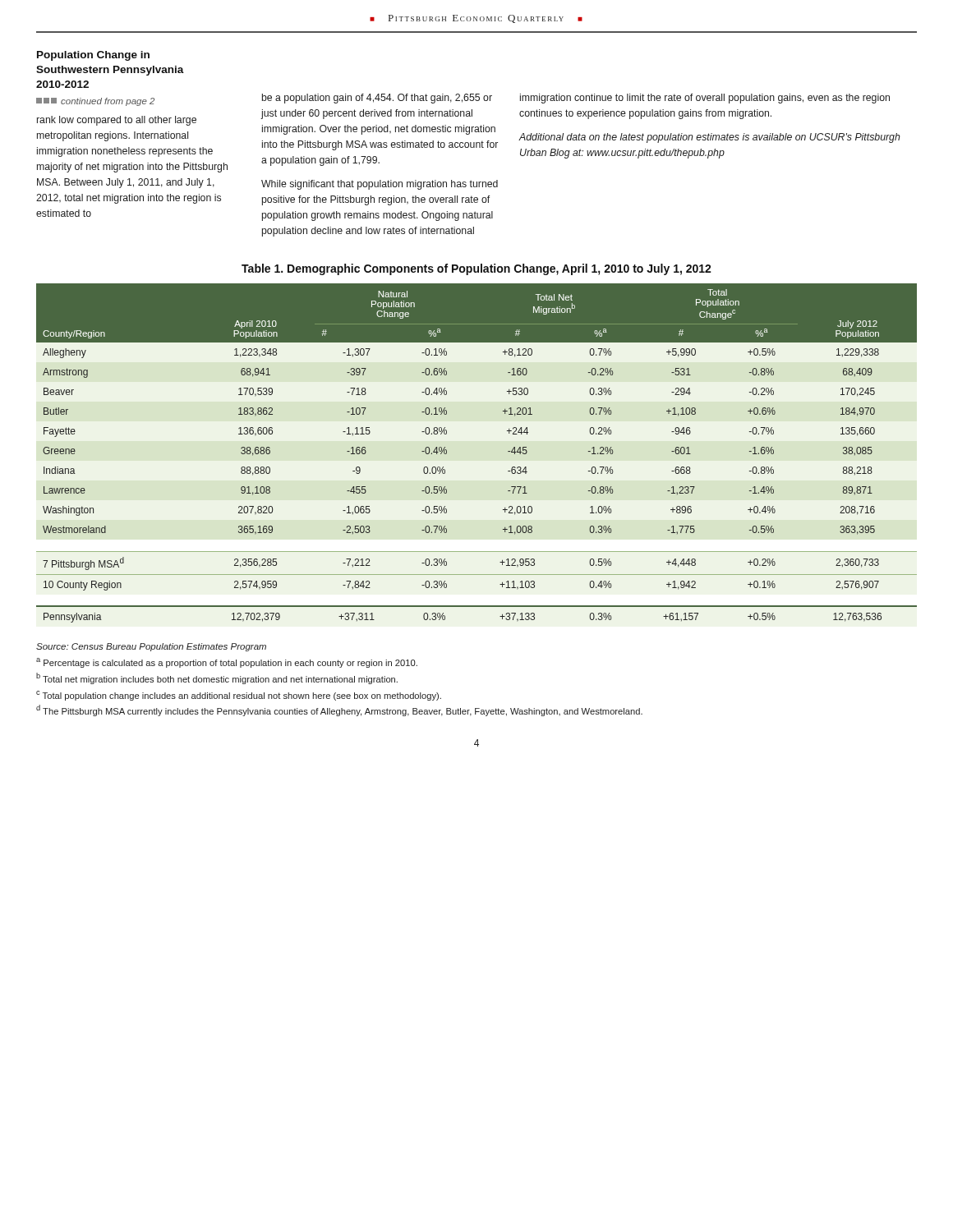Find the footnote with the text "d The Pittsburgh MSA"
Viewport: 953px width, 1232px height.
pyautogui.click(x=340, y=710)
